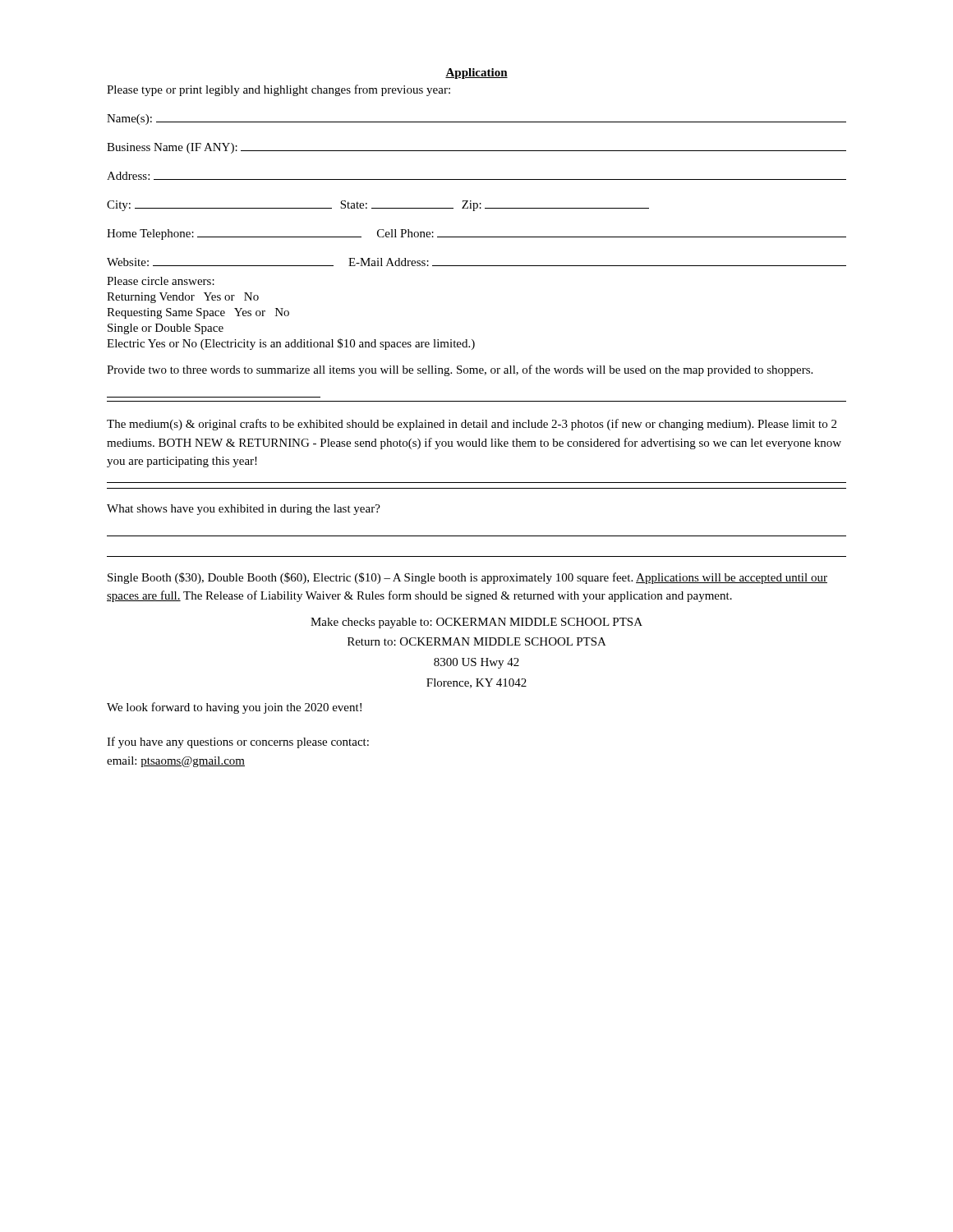Locate the text block that says "We look forward to"
Image resolution: width=953 pixels, height=1232 pixels.
[x=235, y=707]
